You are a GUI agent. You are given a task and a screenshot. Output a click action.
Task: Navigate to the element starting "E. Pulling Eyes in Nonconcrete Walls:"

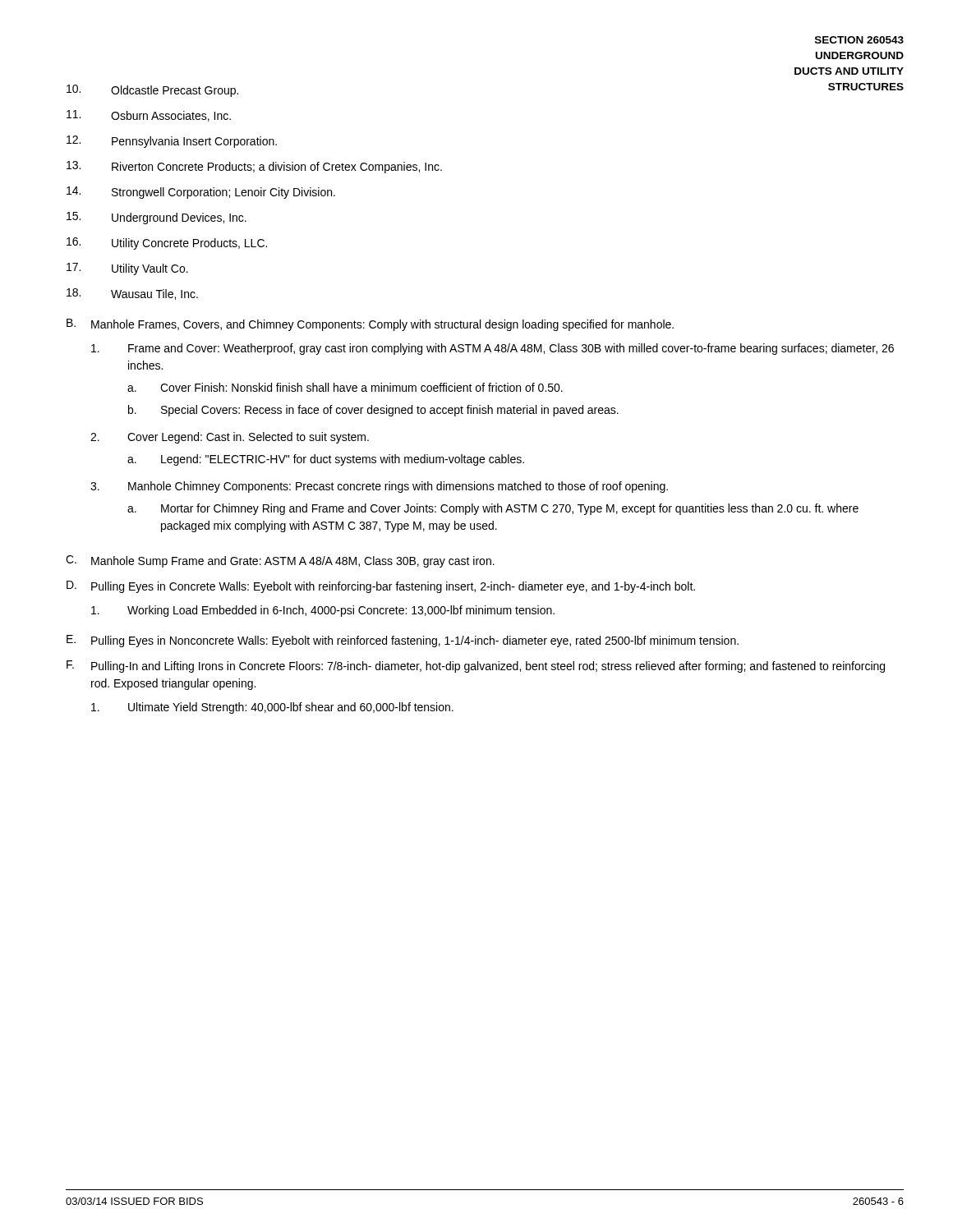(x=485, y=641)
